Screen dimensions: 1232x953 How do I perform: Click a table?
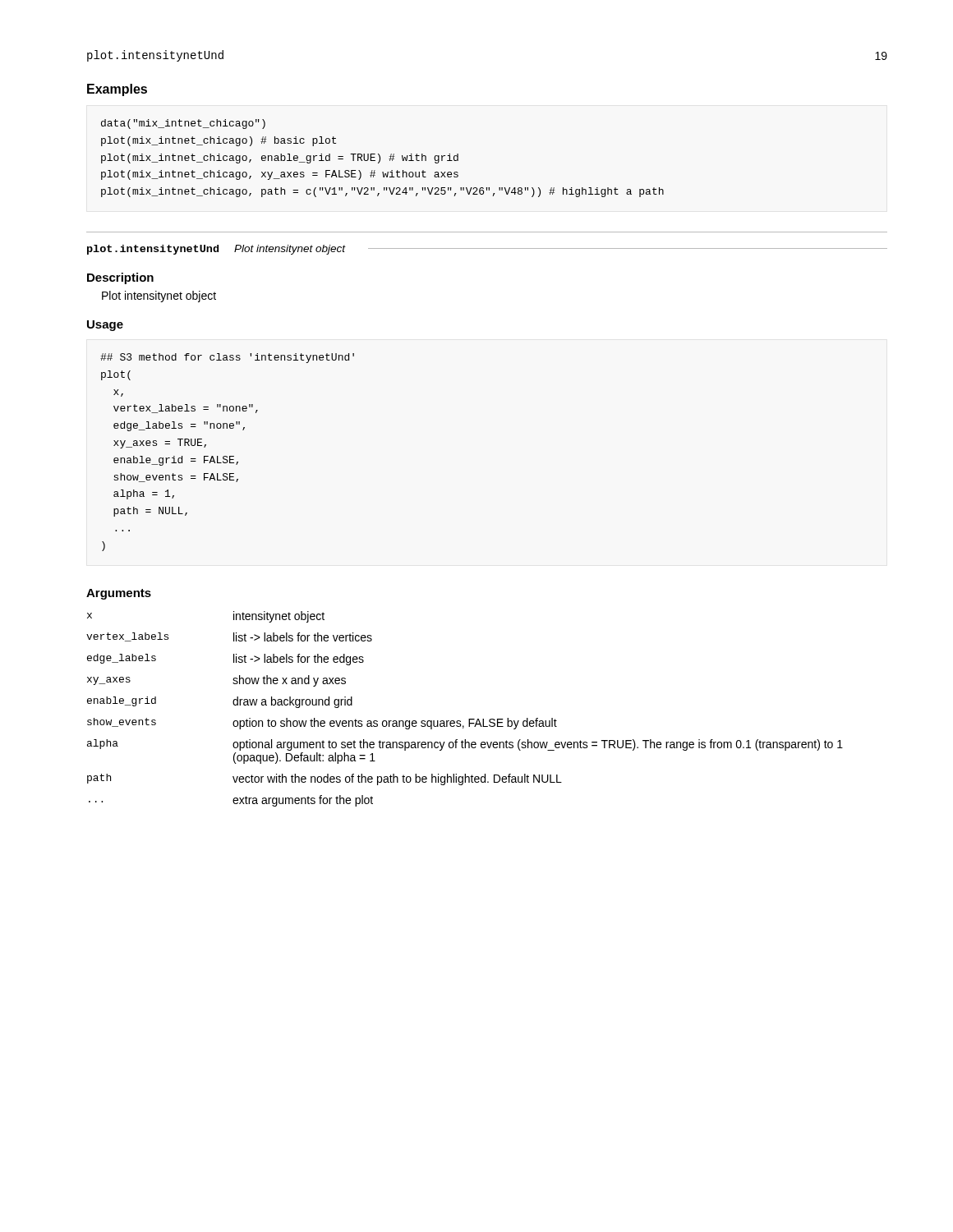(487, 708)
